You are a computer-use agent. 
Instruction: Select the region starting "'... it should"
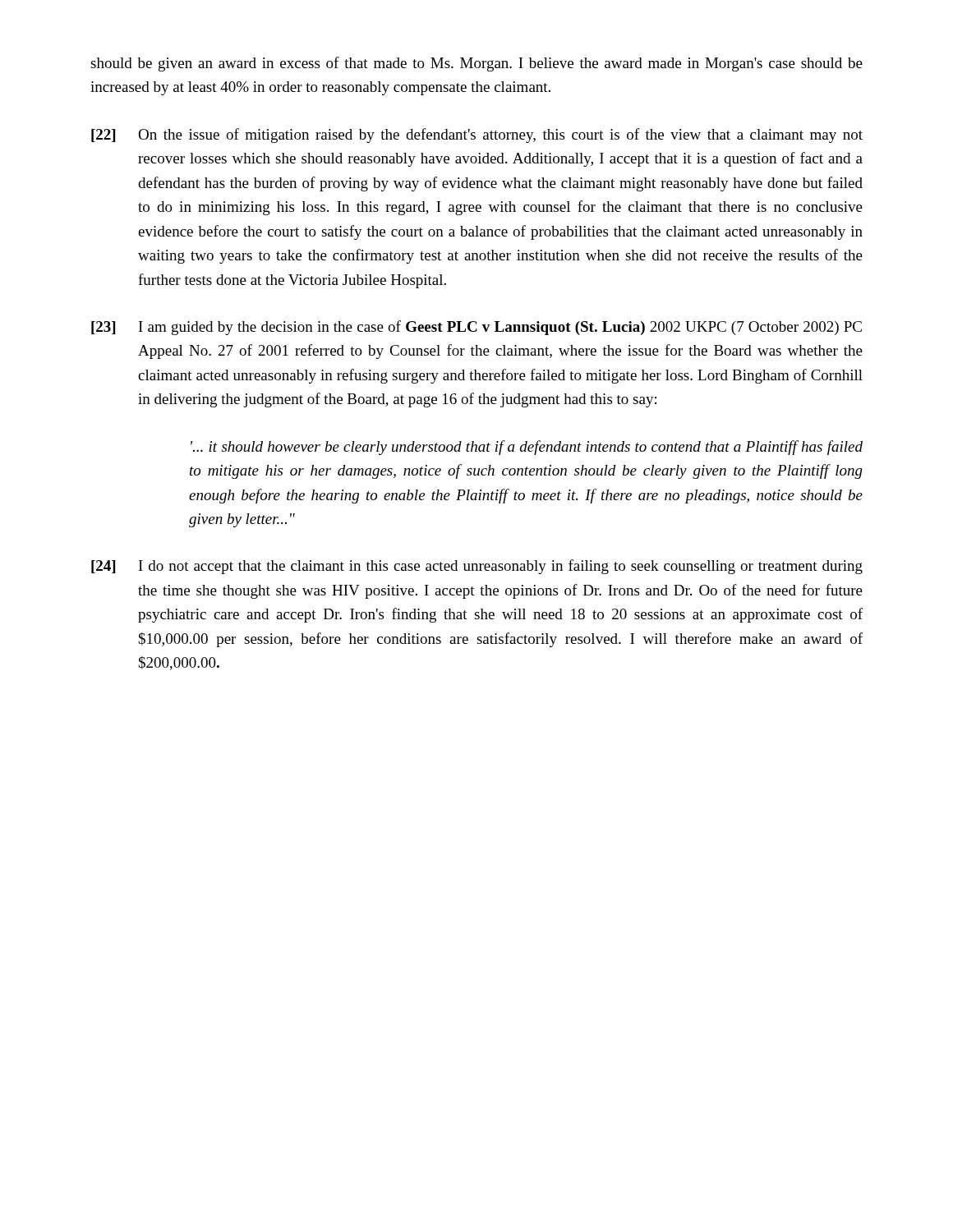click(x=526, y=482)
